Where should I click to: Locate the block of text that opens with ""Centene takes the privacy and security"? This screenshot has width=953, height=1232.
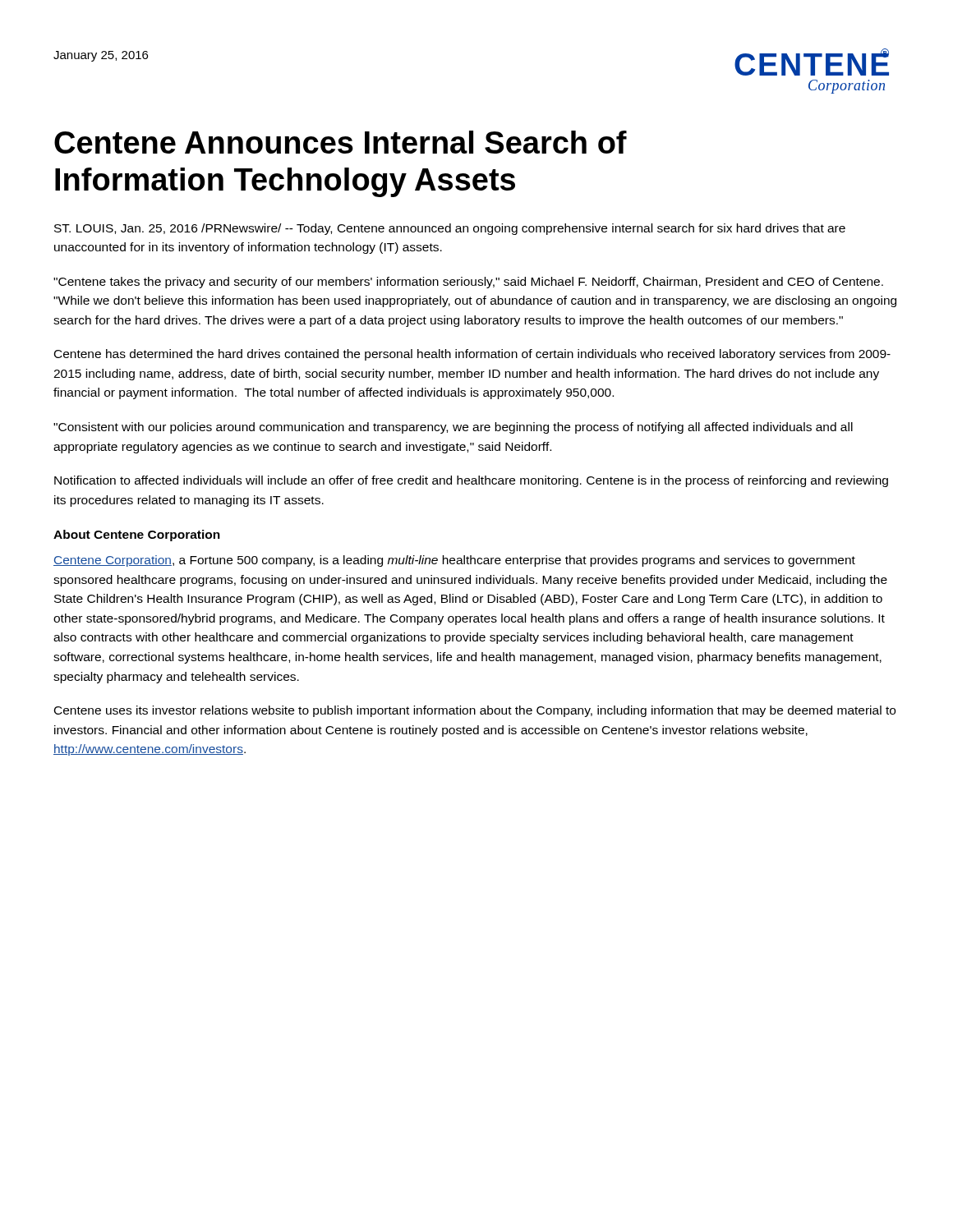coord(475,300)
